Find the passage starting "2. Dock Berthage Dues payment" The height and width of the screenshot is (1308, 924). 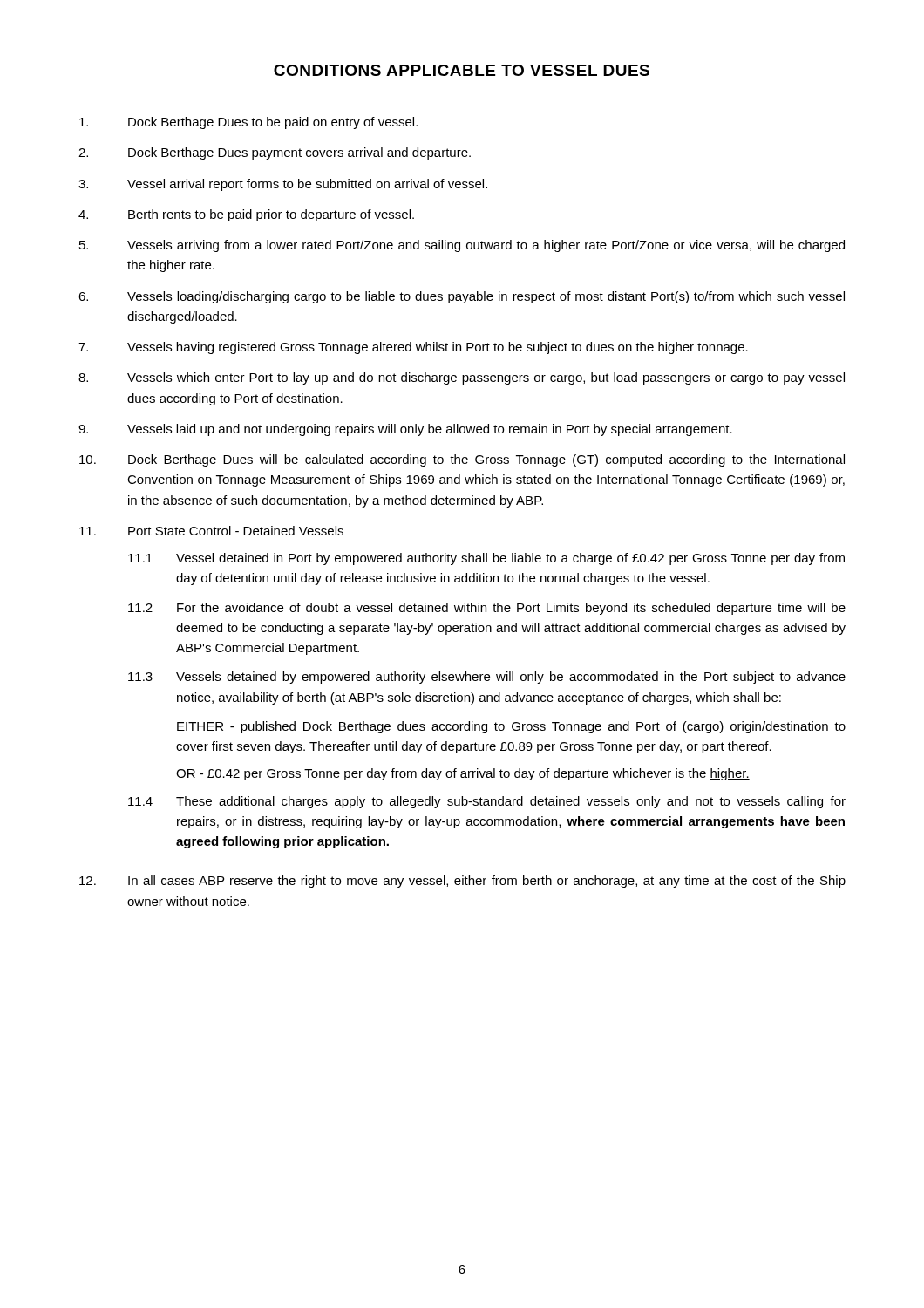point(462,152)
